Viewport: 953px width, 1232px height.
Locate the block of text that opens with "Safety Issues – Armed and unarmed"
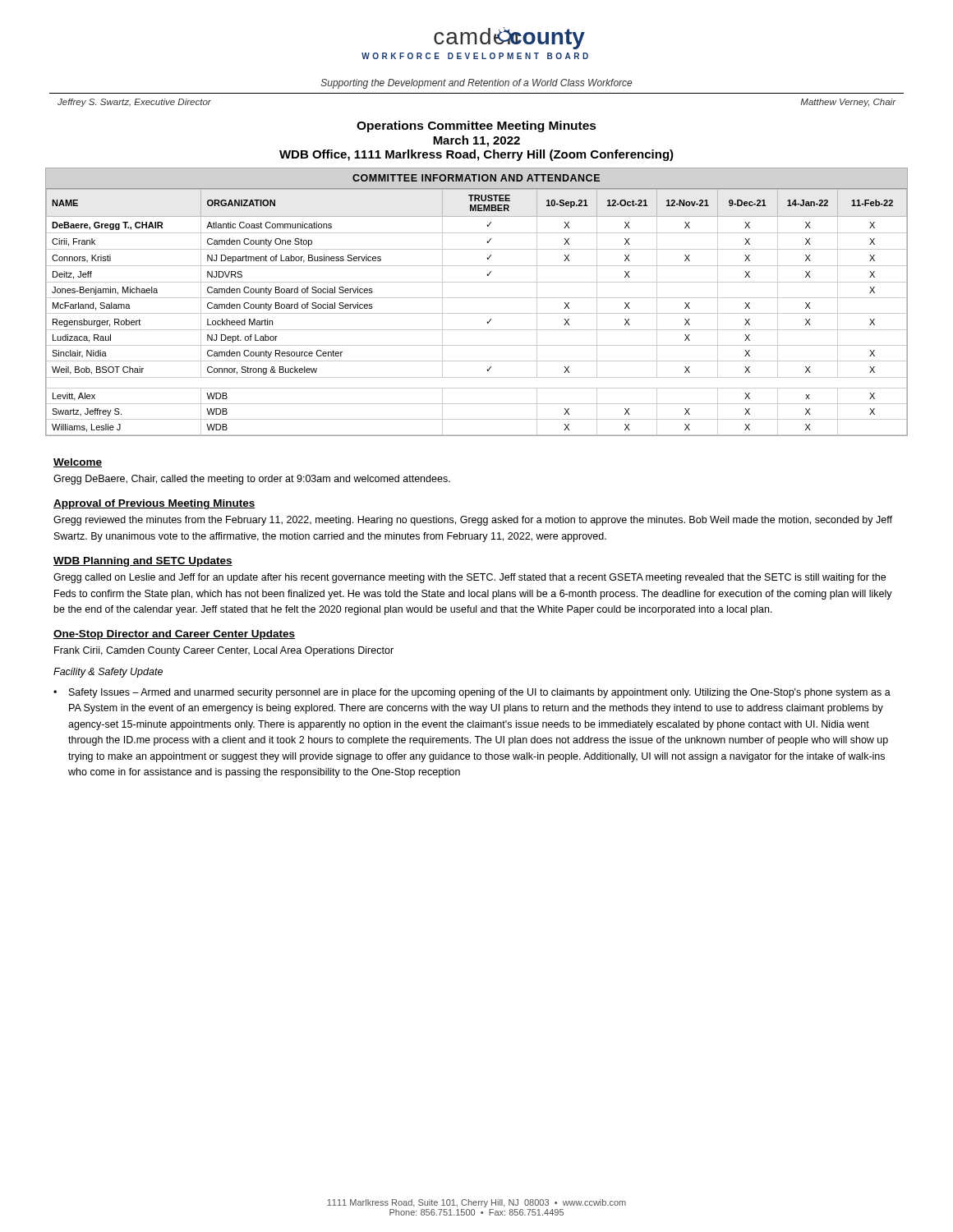[479, 732]
